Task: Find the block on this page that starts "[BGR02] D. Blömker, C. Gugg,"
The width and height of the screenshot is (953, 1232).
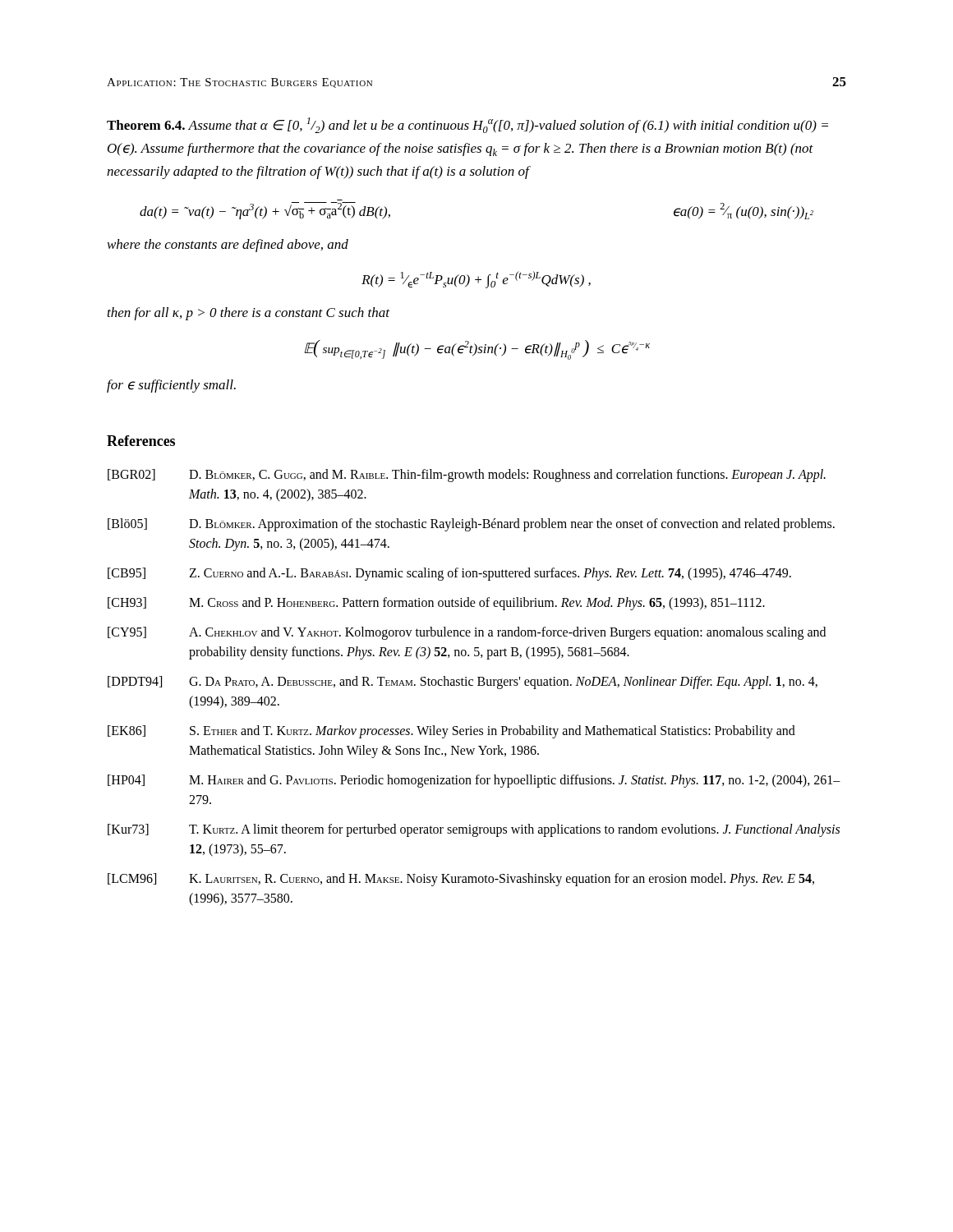Action: [x=476, y=484]
